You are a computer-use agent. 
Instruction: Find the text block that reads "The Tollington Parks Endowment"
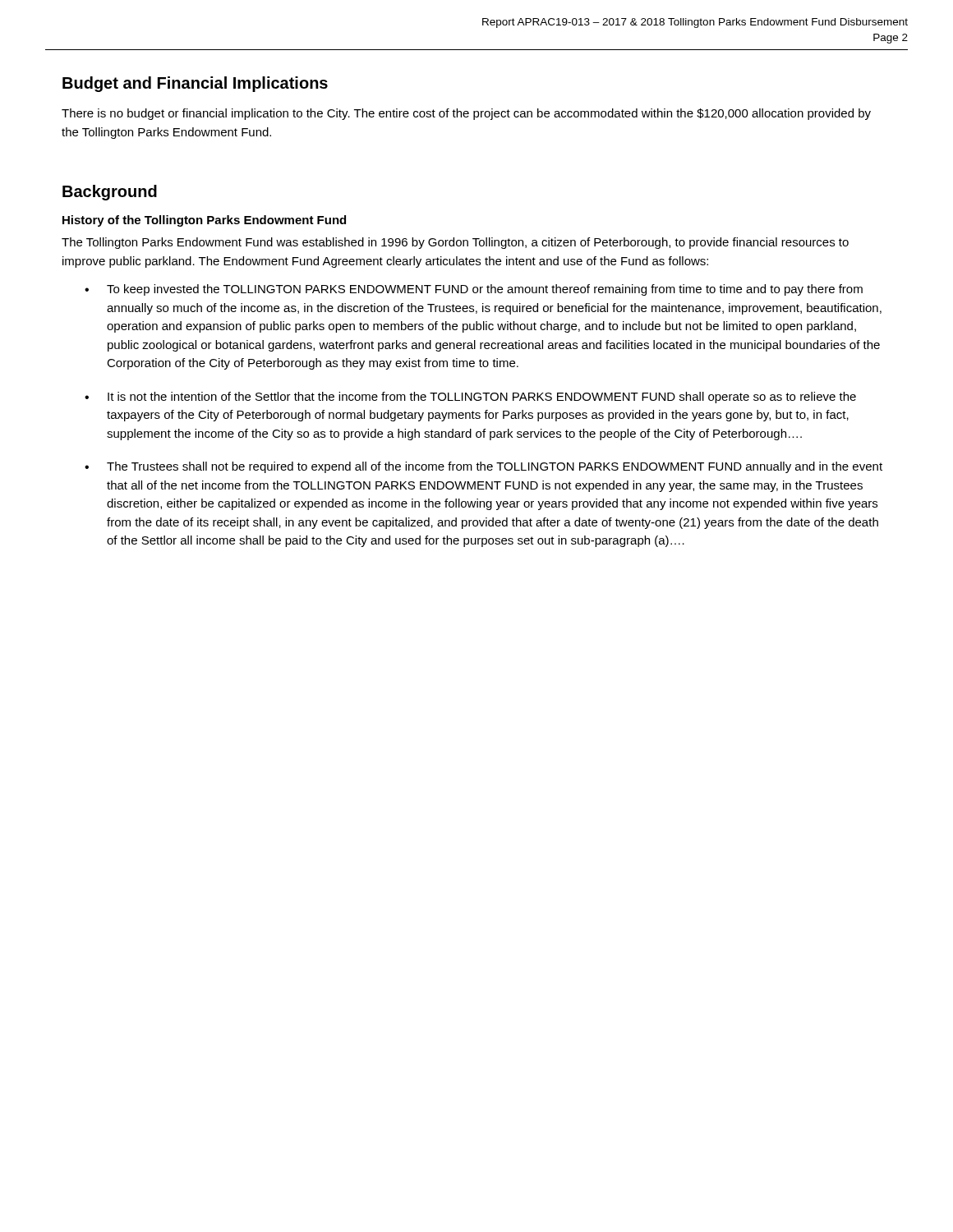[x=476, y=252]
